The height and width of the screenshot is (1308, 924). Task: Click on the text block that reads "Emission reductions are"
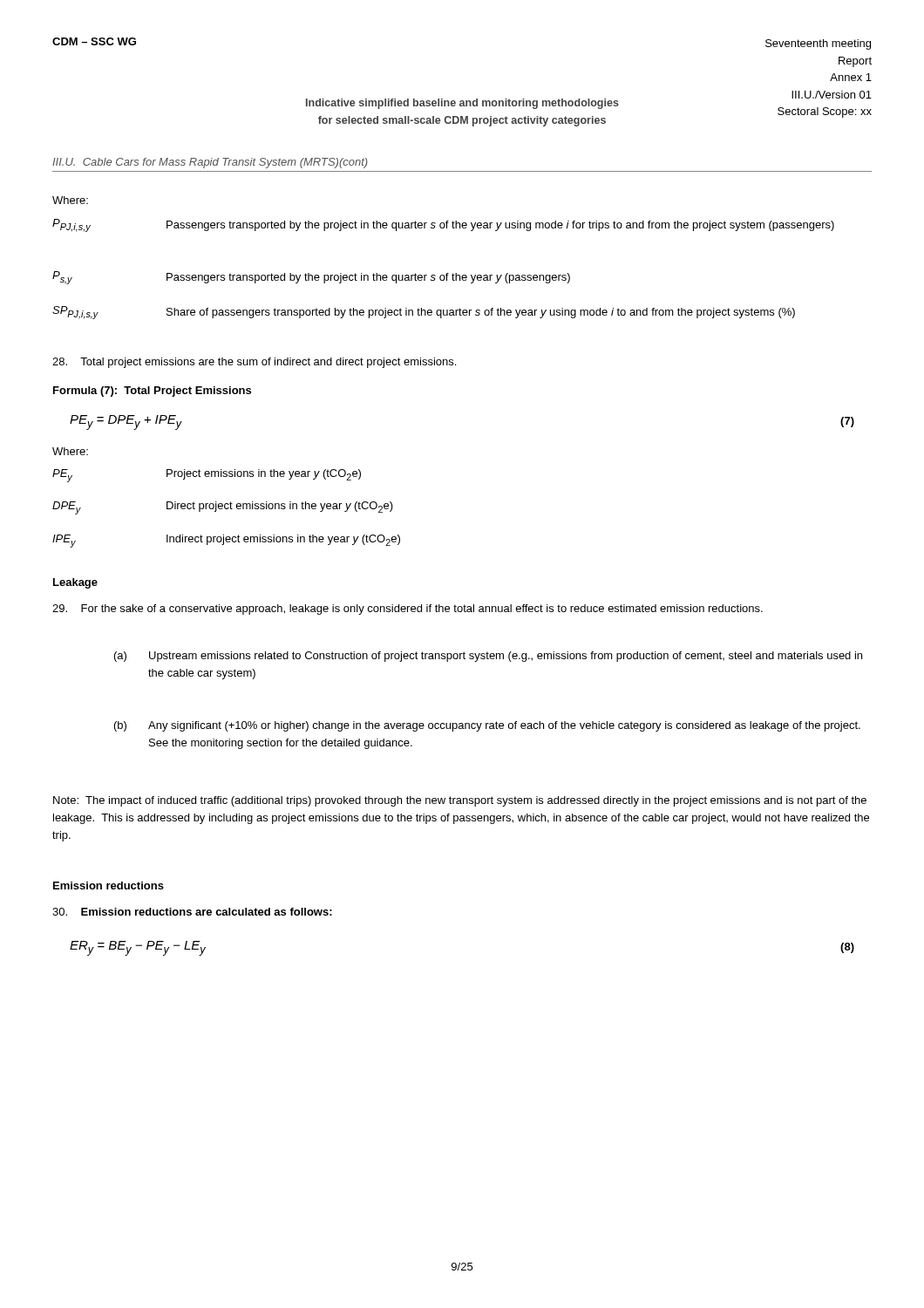[192, 912]
